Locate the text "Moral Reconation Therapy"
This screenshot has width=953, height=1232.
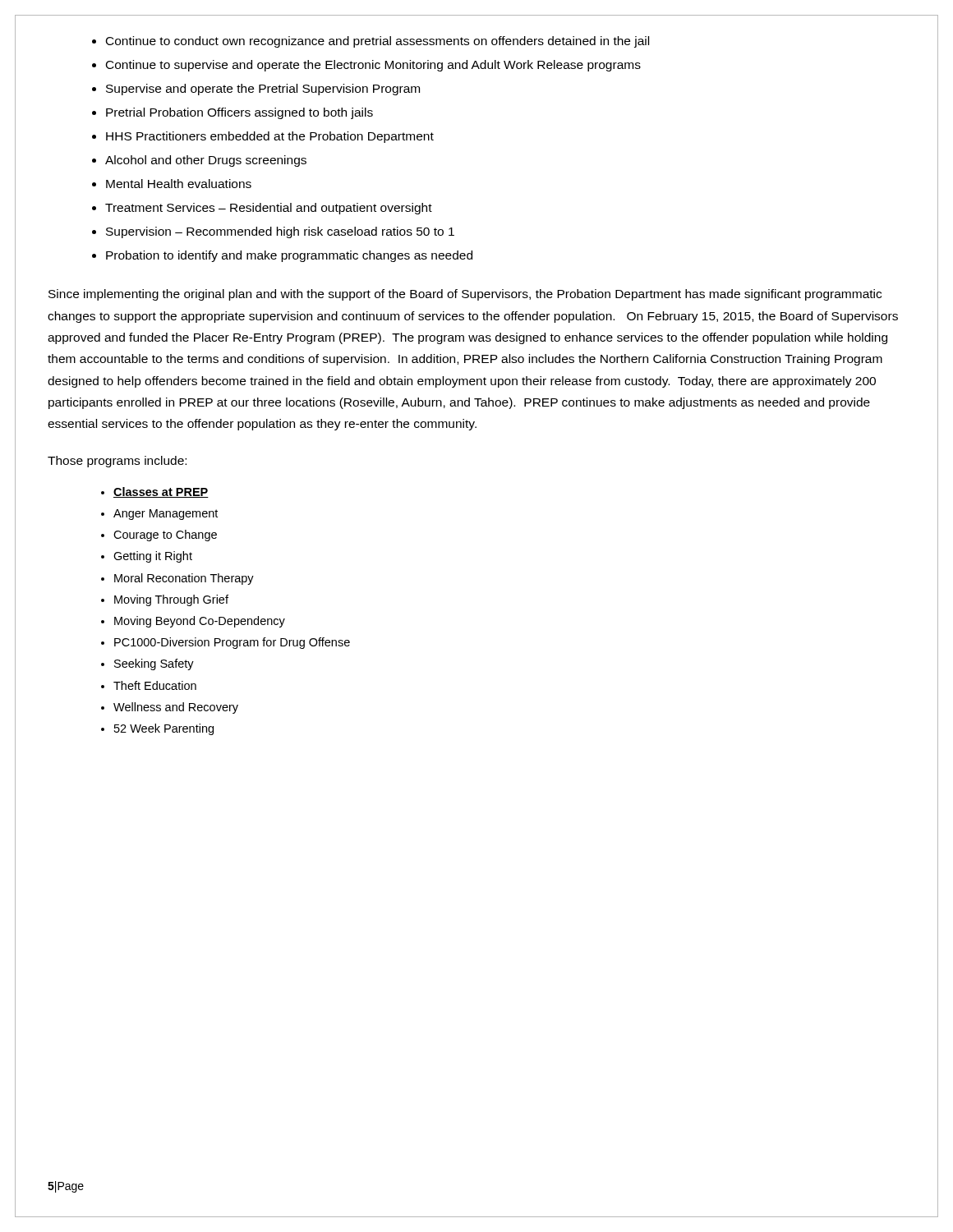coord(183,578)
